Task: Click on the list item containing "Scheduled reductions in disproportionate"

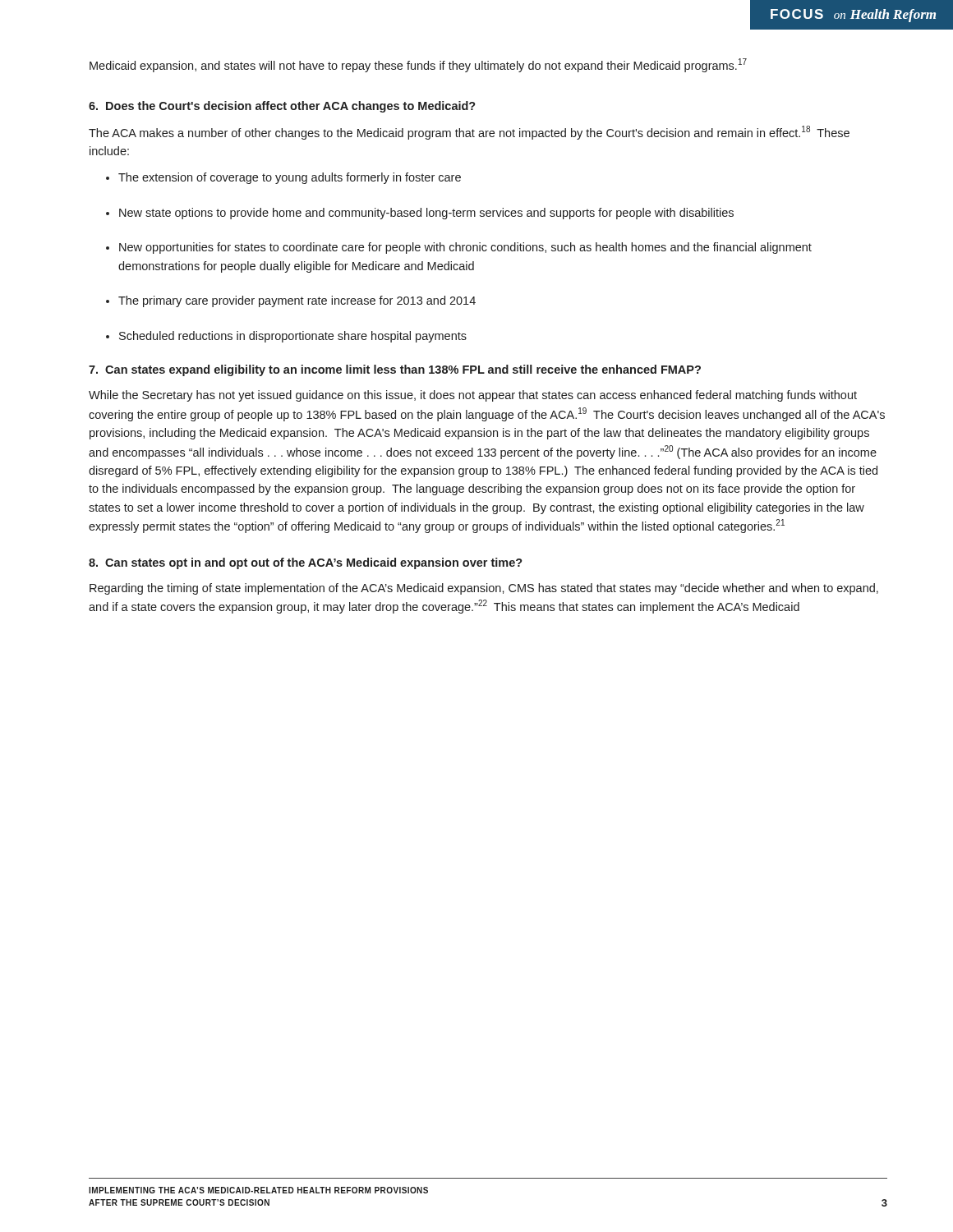Action: click(x=292, y=336)
